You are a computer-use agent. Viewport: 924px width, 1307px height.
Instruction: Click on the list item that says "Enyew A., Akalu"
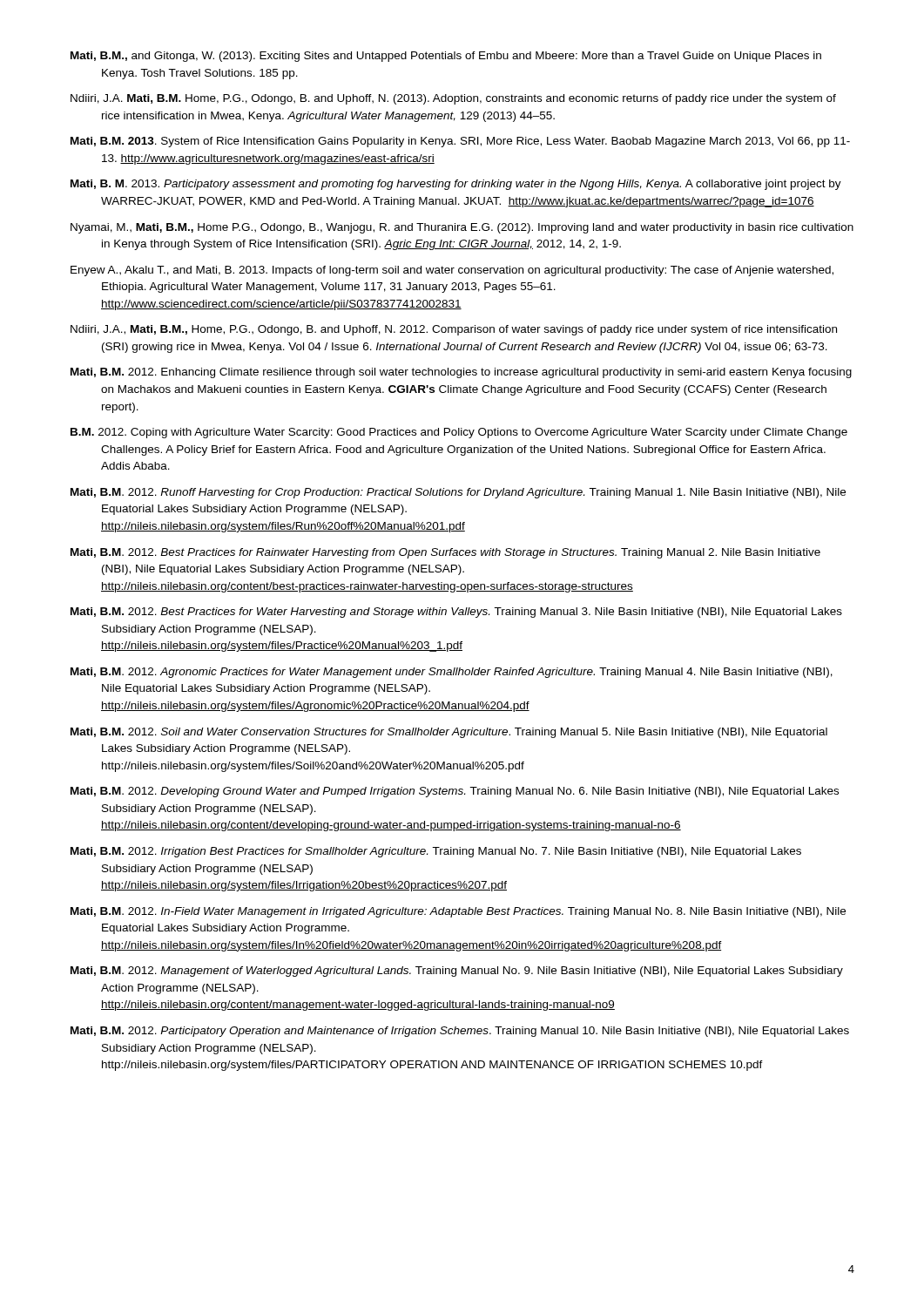pos(452,286)
